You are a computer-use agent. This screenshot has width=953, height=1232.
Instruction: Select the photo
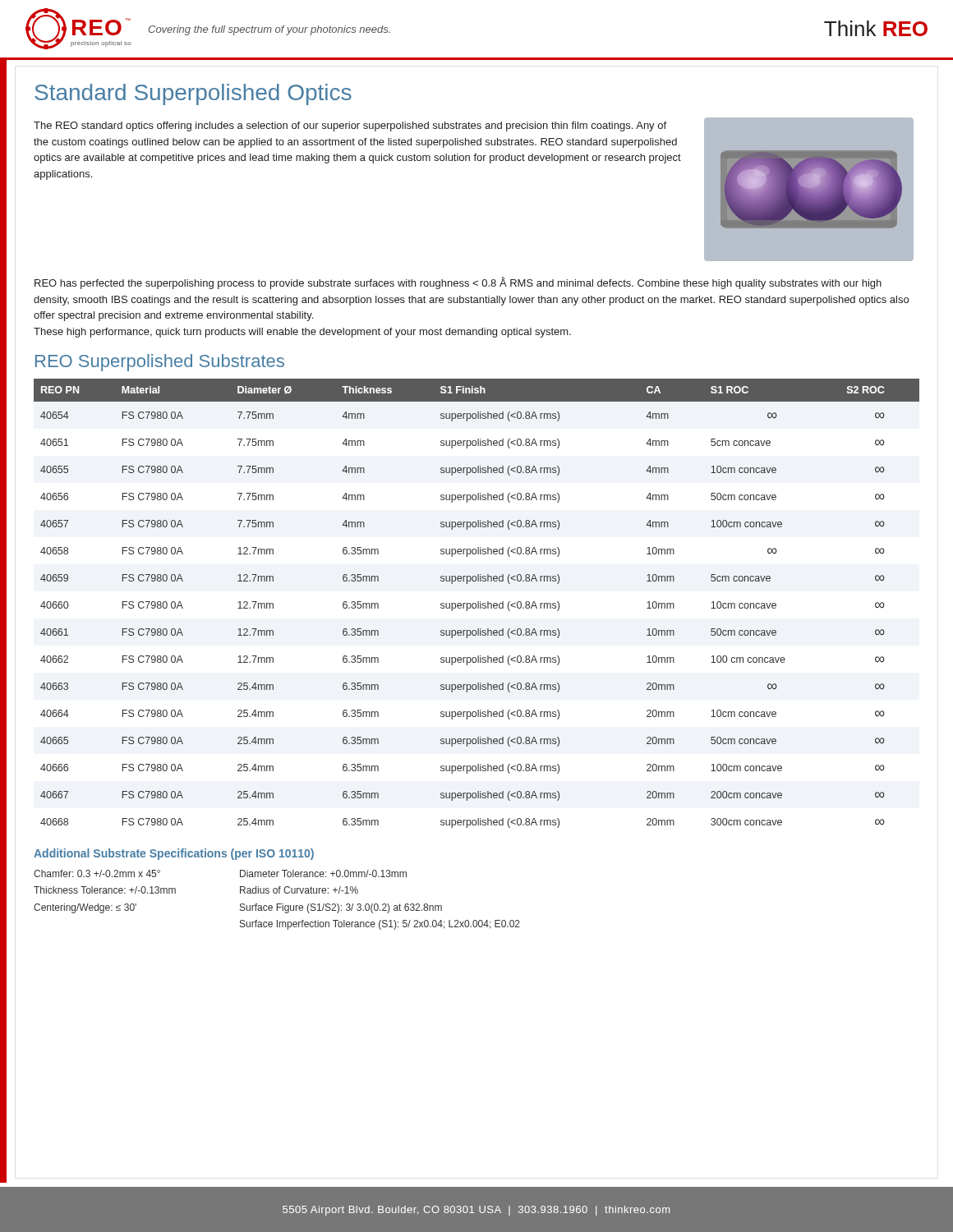point(808,191)
